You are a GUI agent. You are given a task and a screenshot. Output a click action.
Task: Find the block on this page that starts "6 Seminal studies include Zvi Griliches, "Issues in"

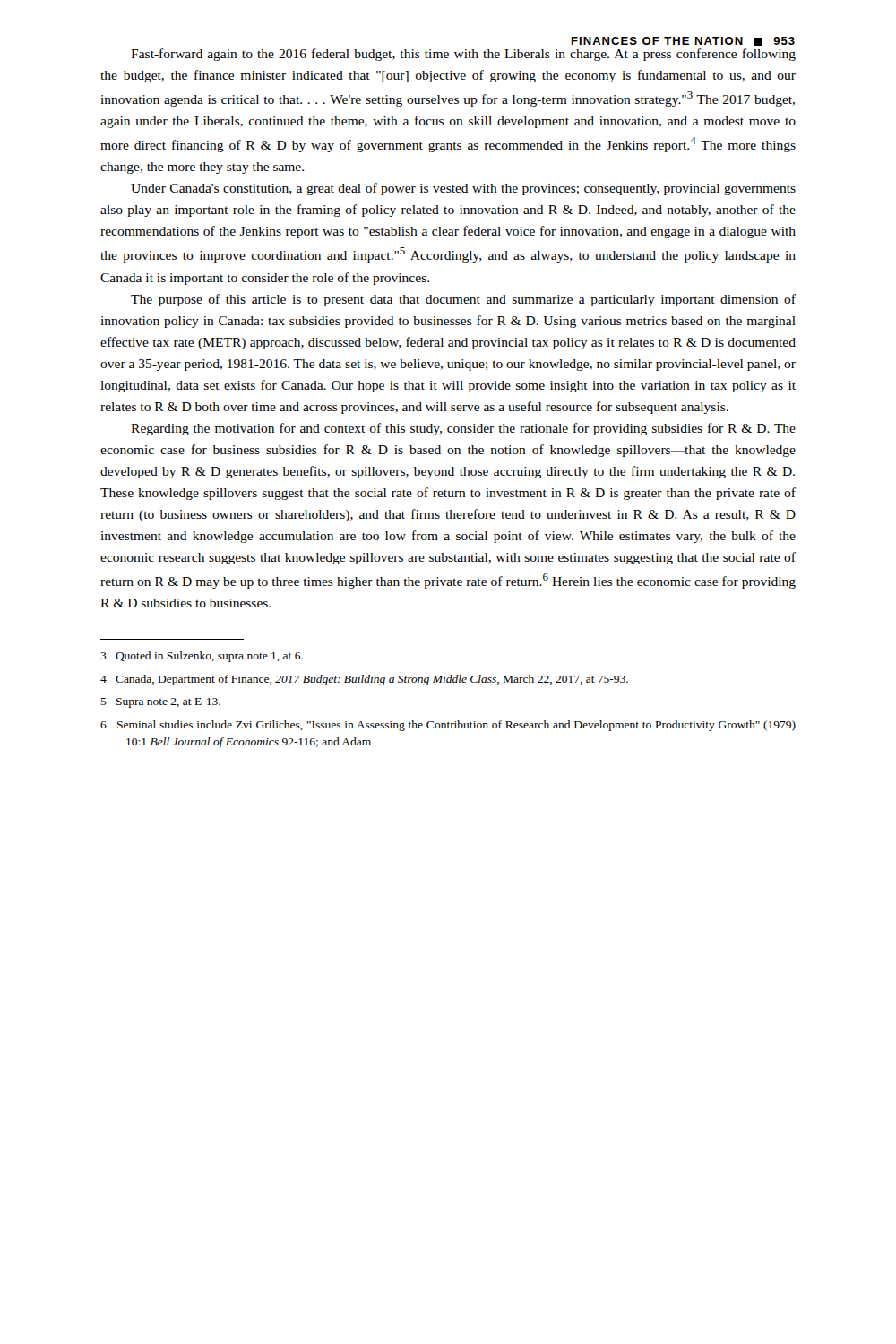pos(448,733)
